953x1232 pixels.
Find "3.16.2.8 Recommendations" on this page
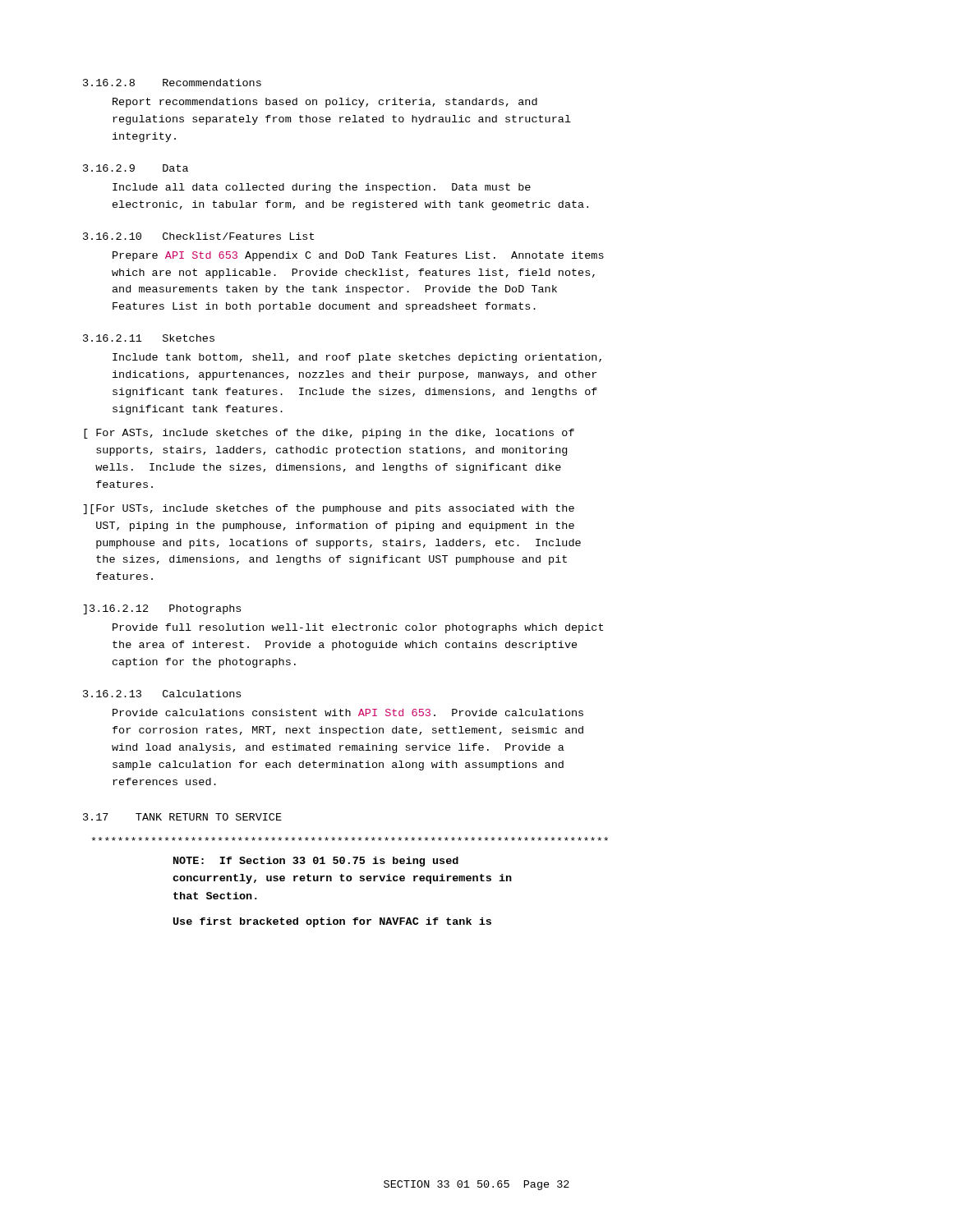coord(172,83)
